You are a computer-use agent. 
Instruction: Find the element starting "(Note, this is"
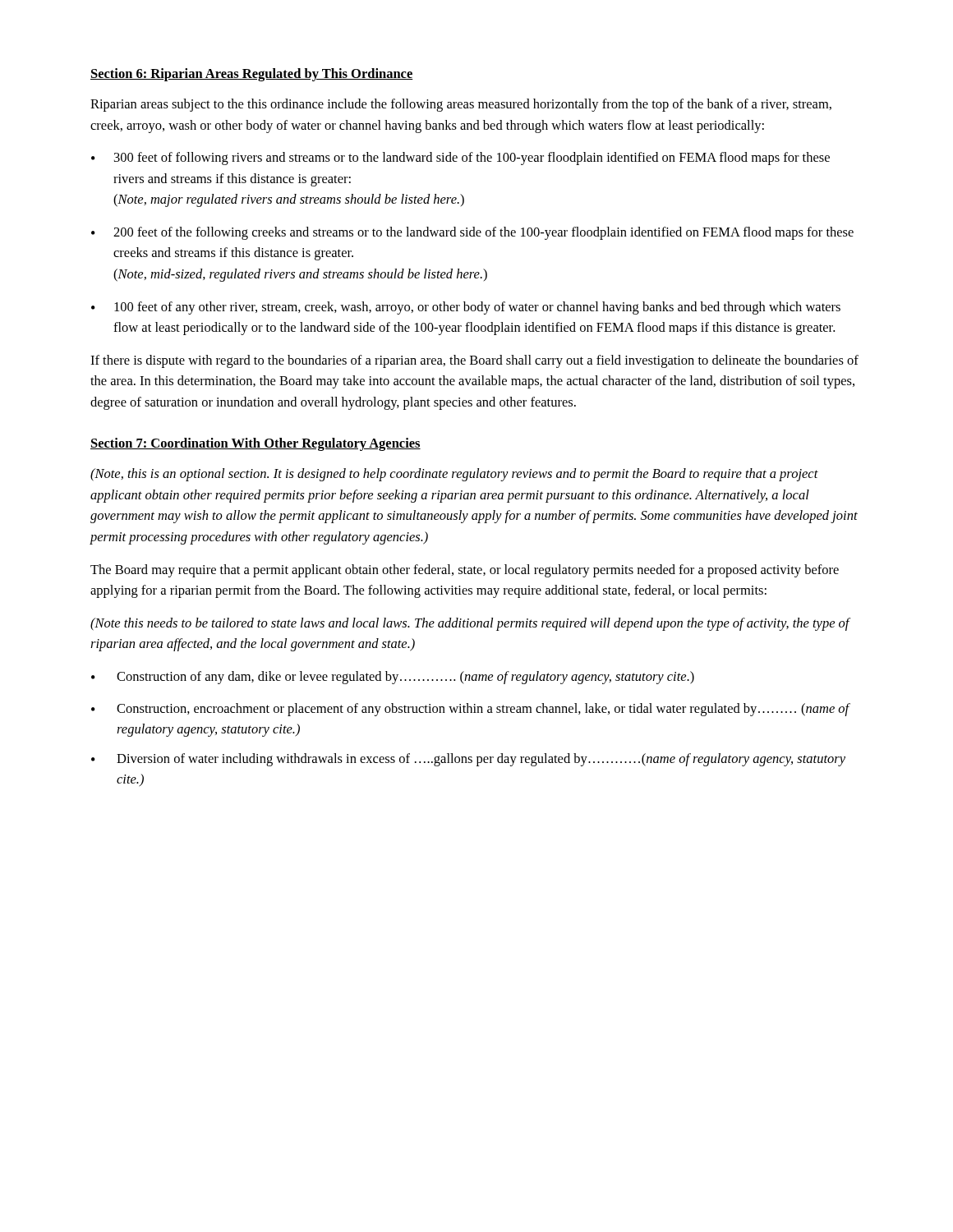(x=474, y=505)
